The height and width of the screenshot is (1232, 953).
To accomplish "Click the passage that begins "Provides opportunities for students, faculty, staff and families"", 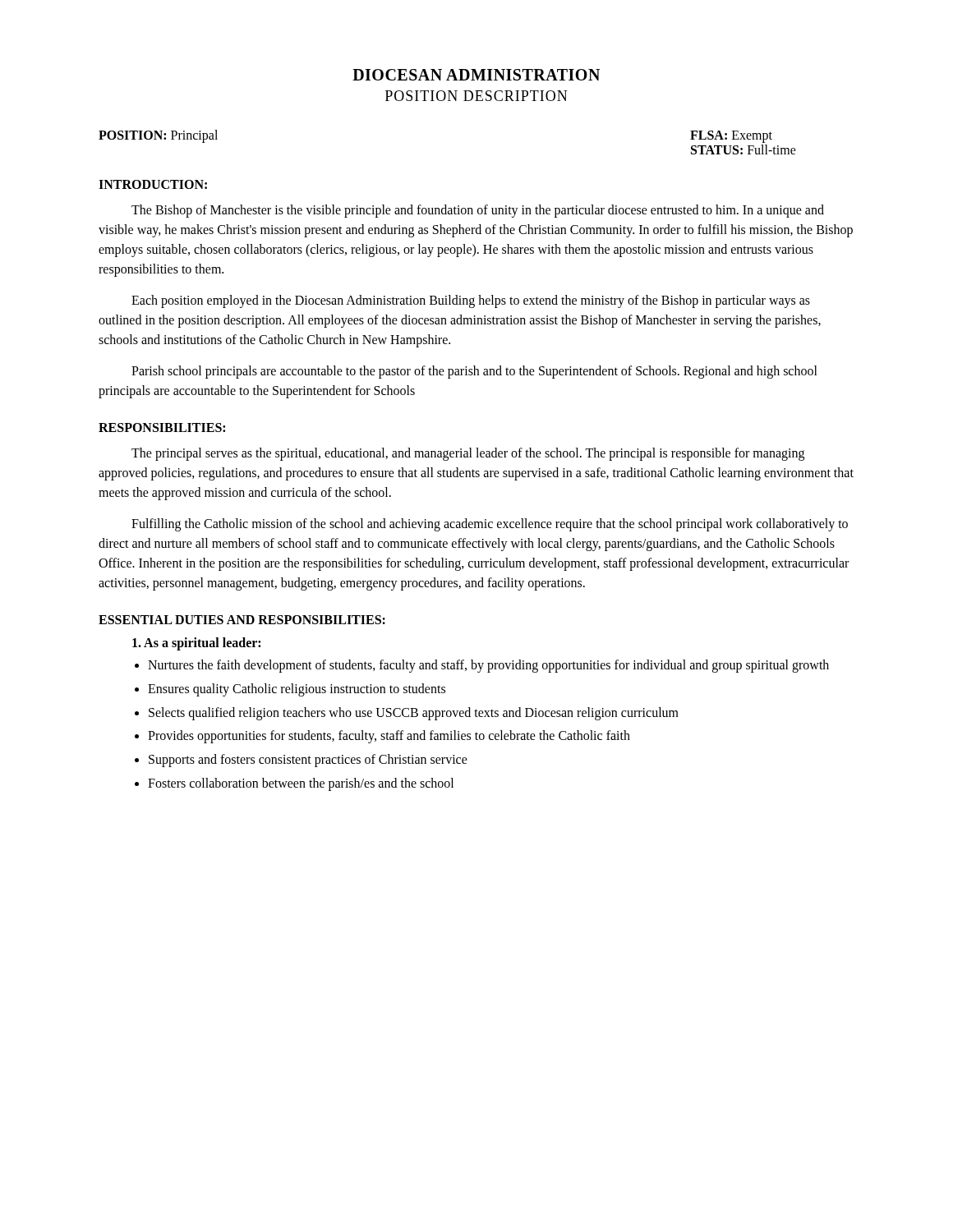I will click(389, 736).
